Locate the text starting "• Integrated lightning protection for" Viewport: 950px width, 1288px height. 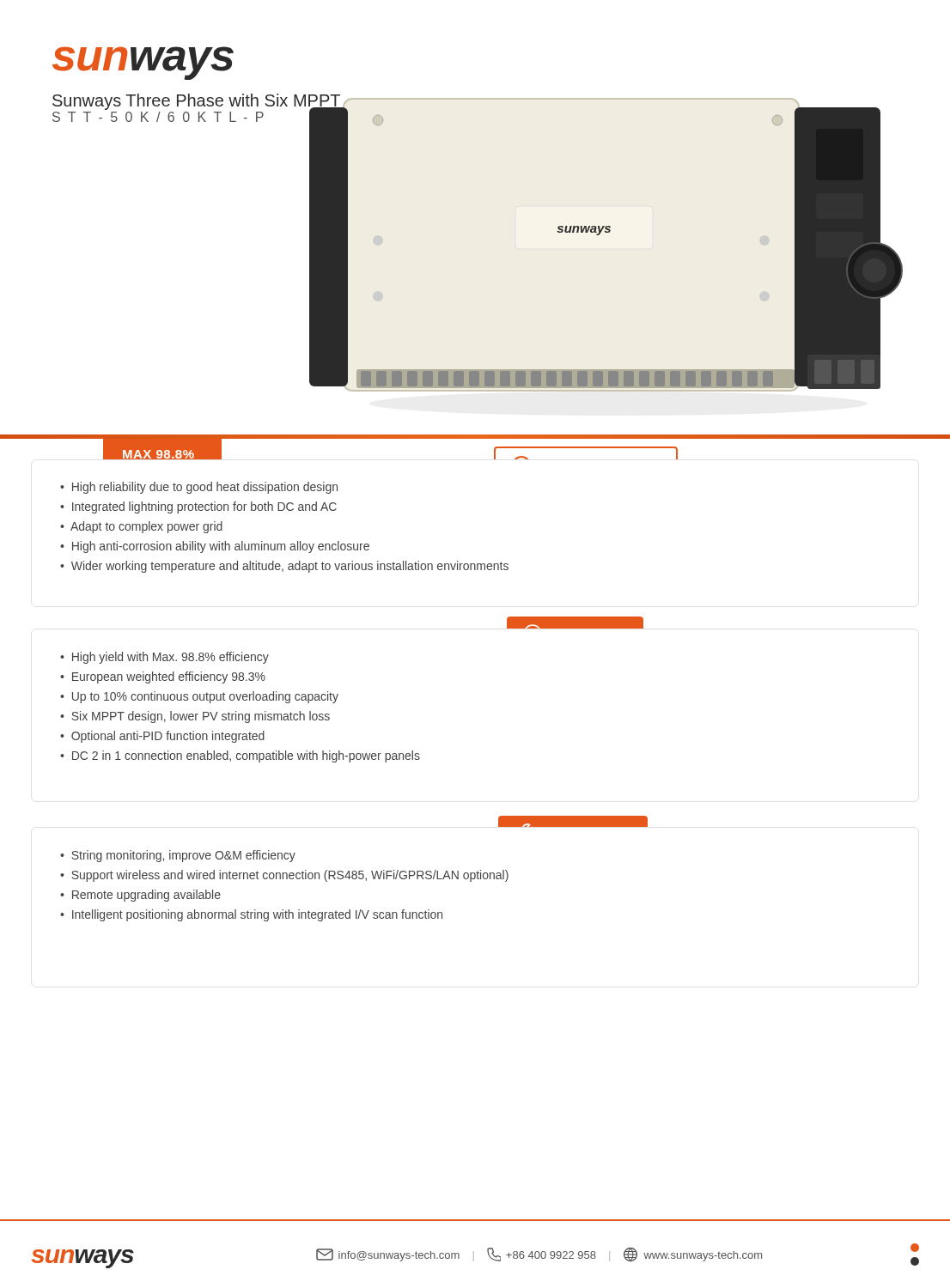pyautogui.click(x=199, y=507)
